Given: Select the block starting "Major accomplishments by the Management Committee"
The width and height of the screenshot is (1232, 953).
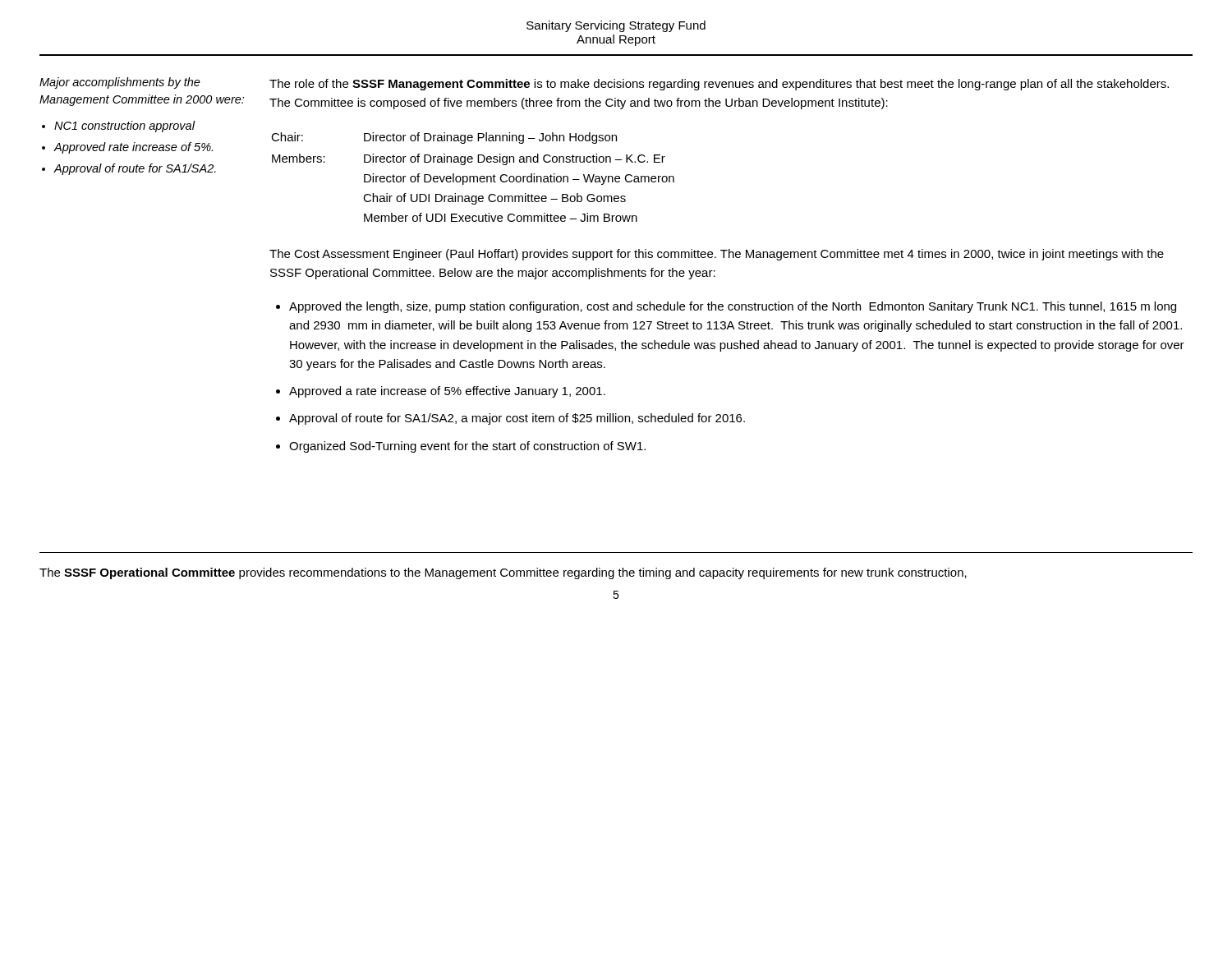Looking at the screenshot, I should click(142, 91).
